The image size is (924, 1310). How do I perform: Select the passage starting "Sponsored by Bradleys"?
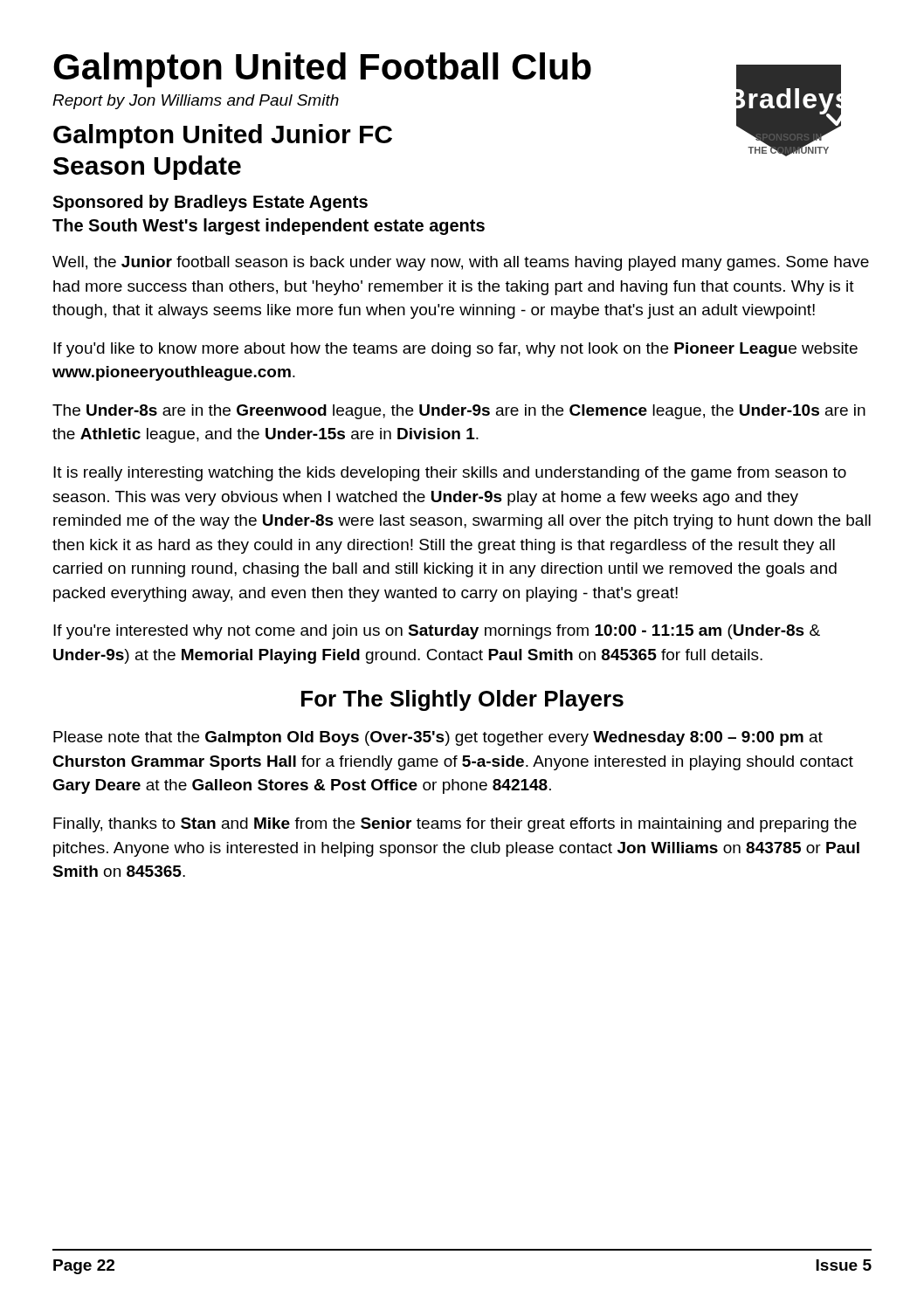210,203
